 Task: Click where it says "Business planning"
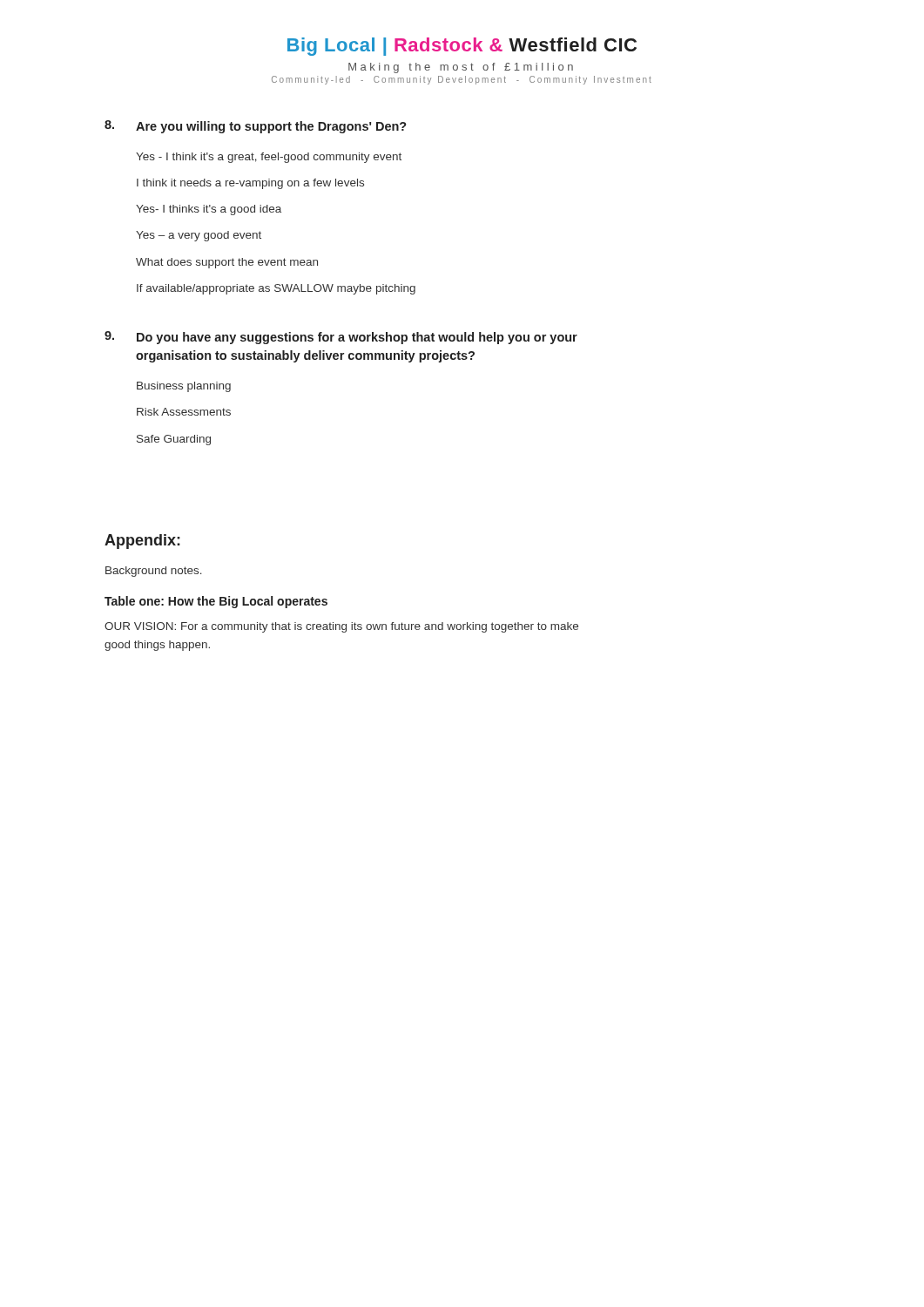[x=184, y=386]
